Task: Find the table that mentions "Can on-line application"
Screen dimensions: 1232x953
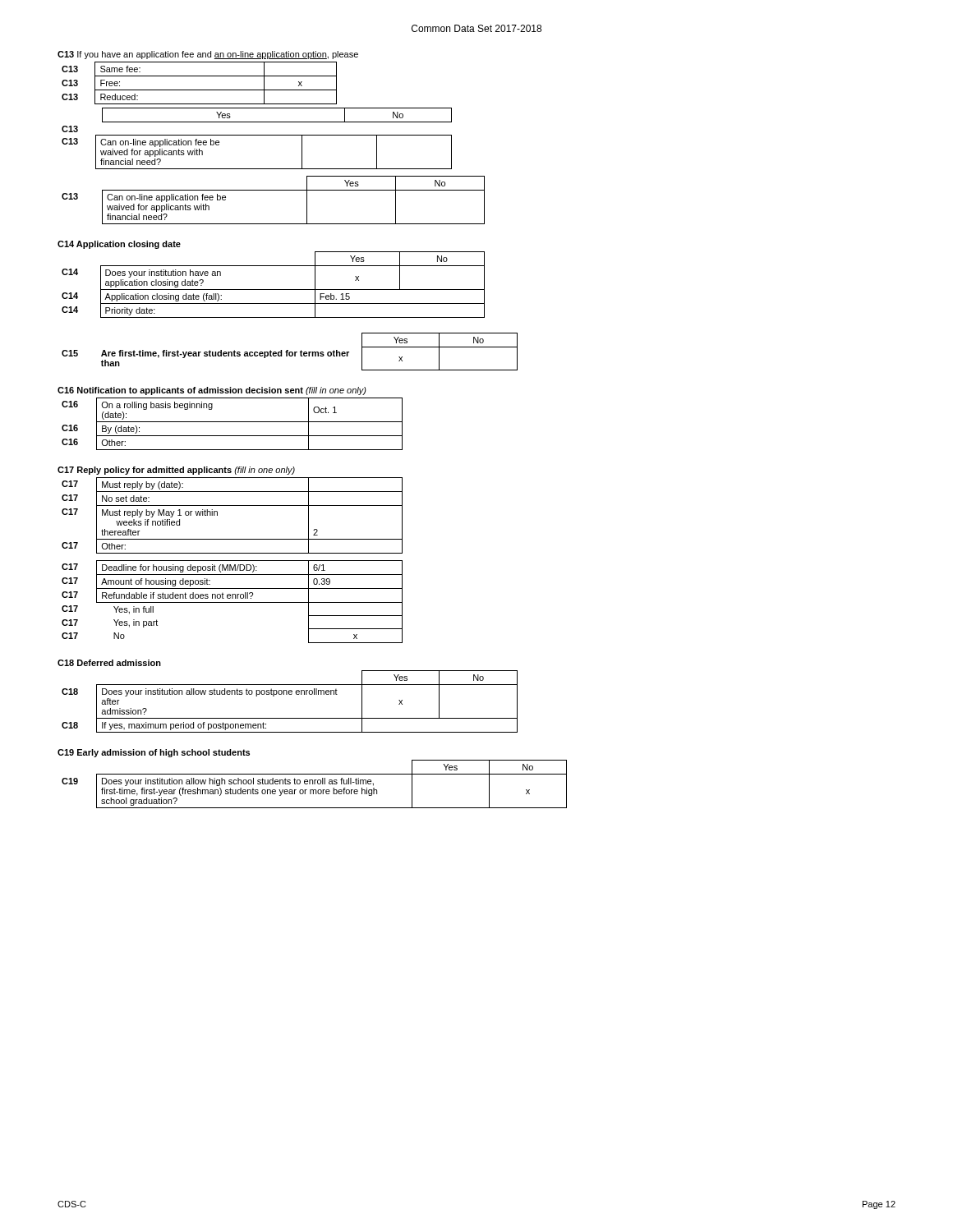Action: pyautogui.click(x=476, y=200)
